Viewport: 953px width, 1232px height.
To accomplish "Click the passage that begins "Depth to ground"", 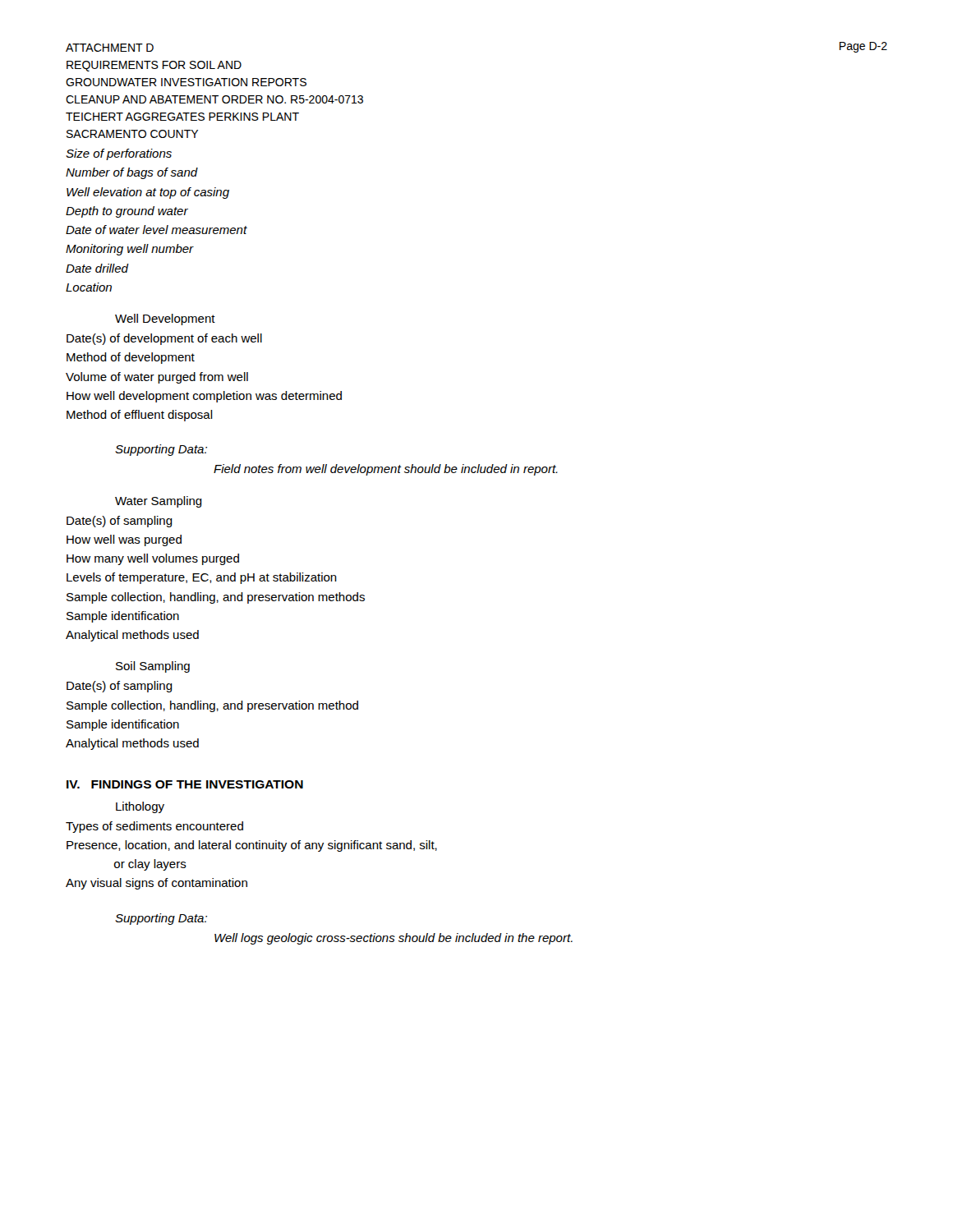I will 127,210.
